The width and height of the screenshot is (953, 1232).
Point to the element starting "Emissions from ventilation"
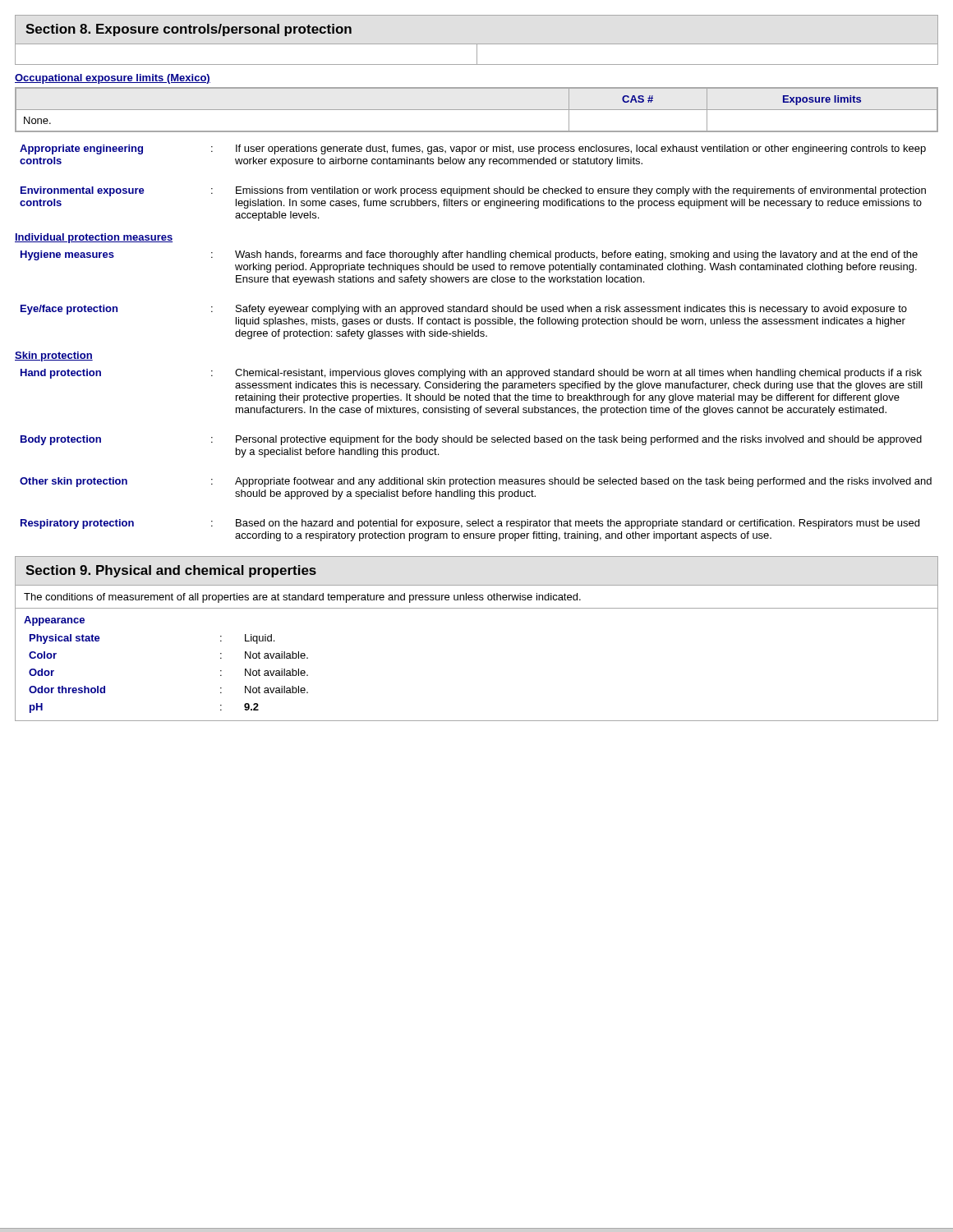point(581,202)
